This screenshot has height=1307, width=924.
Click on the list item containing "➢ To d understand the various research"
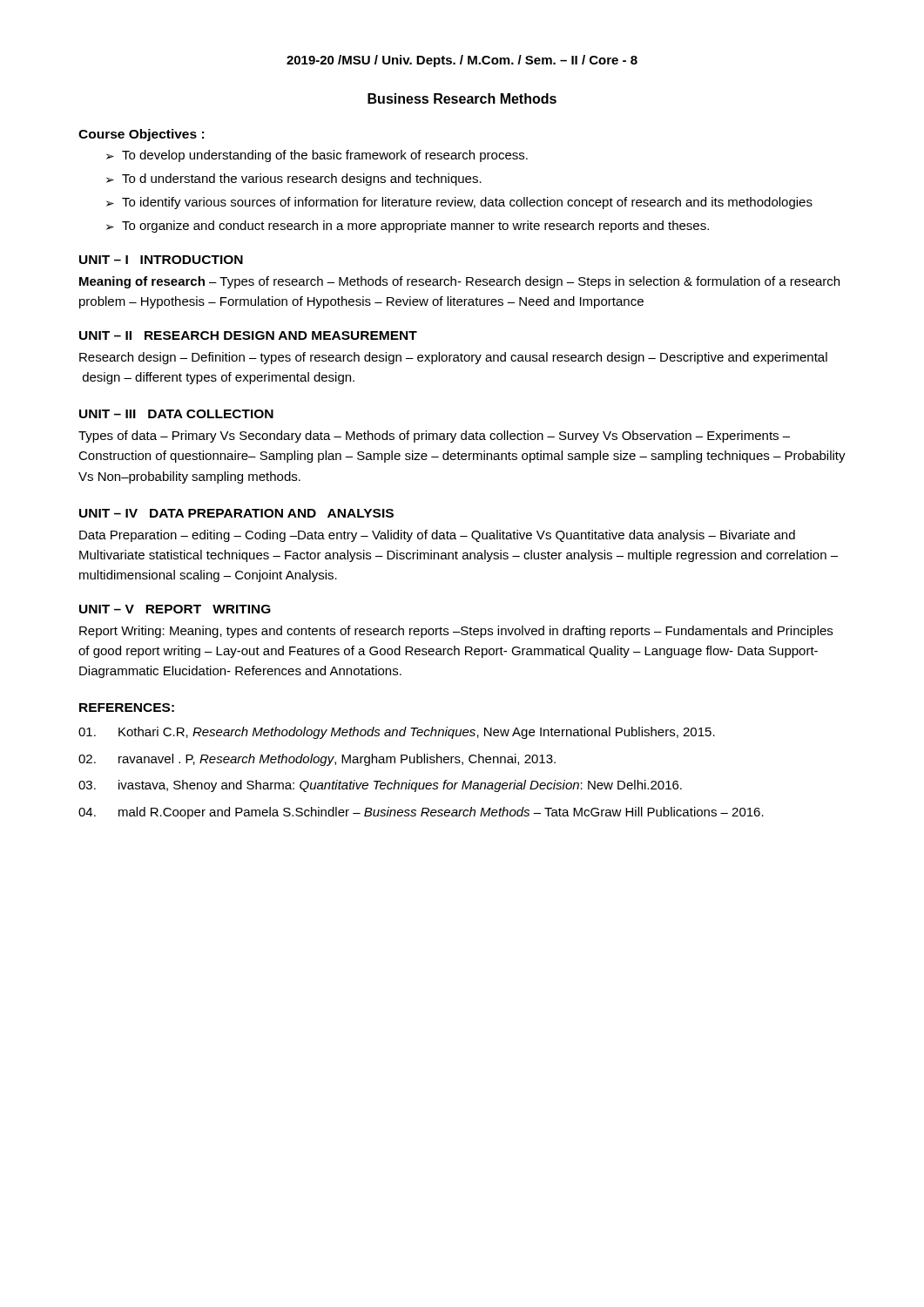click(293, 179)
